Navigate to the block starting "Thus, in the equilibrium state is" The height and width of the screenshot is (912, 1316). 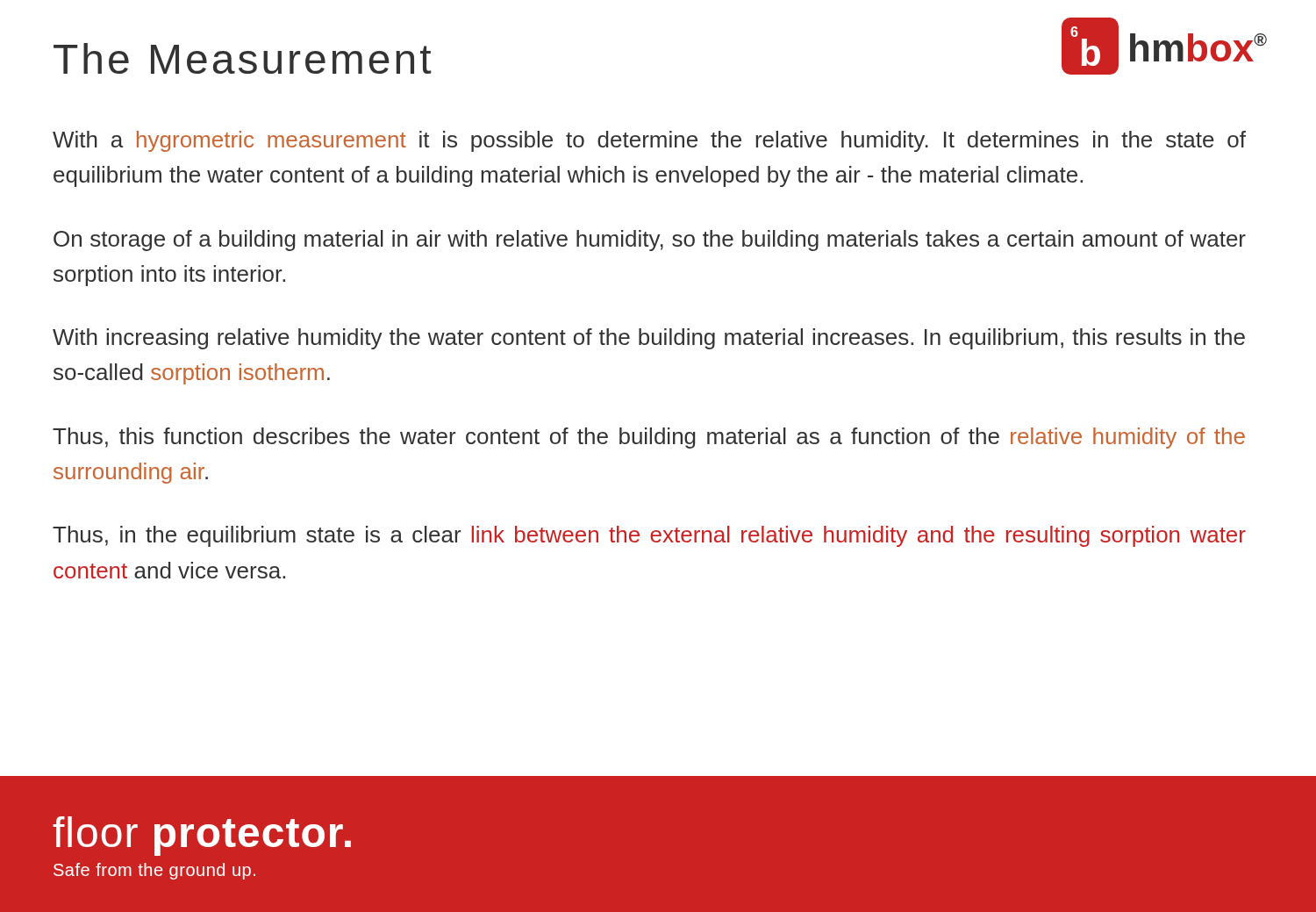click(649, 536)
